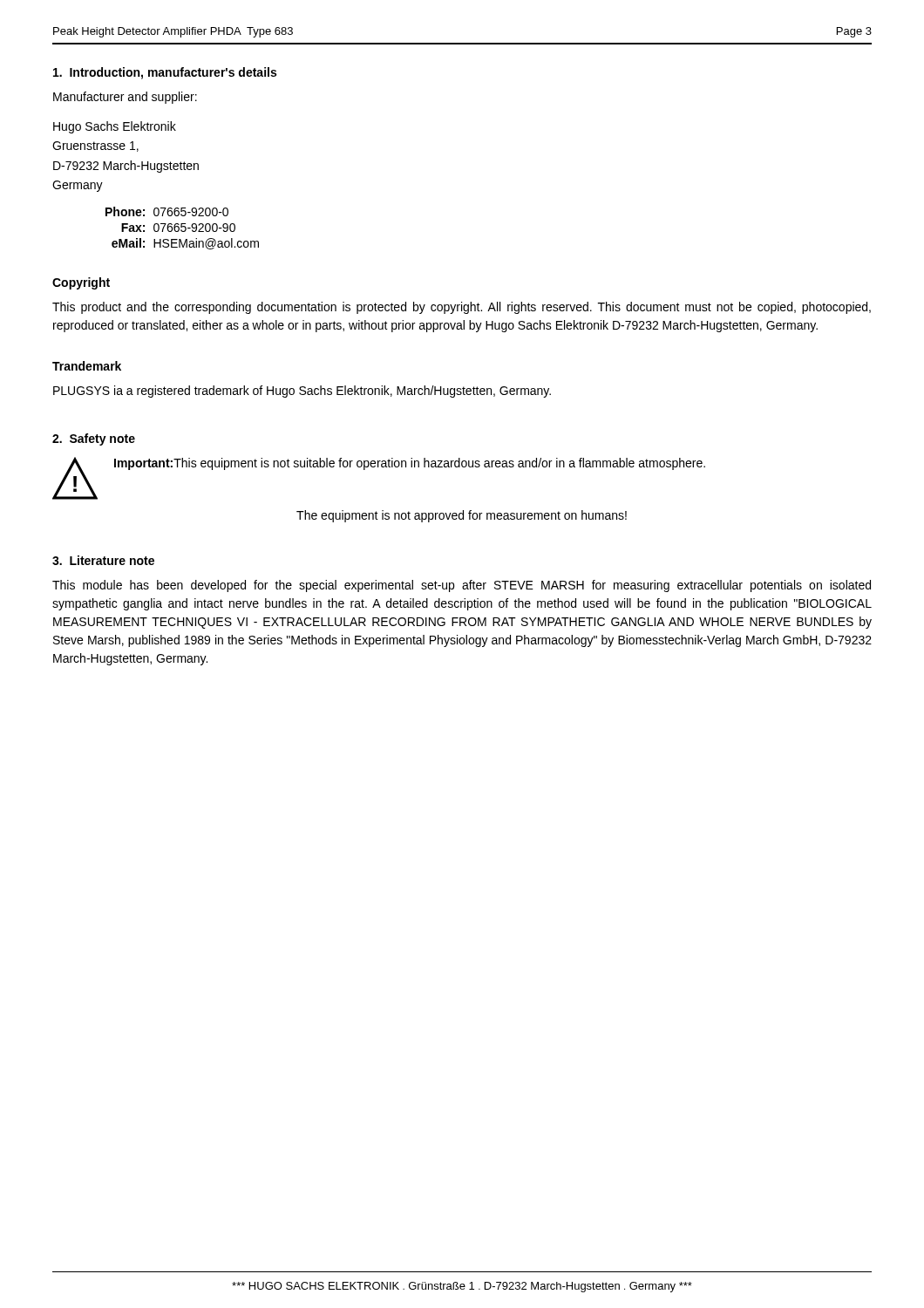The width and height of the screenshot is (924, 1308).
Task: Click on the element starting "Manufacturer and supplier:"
Action: [x=125, y=97]
